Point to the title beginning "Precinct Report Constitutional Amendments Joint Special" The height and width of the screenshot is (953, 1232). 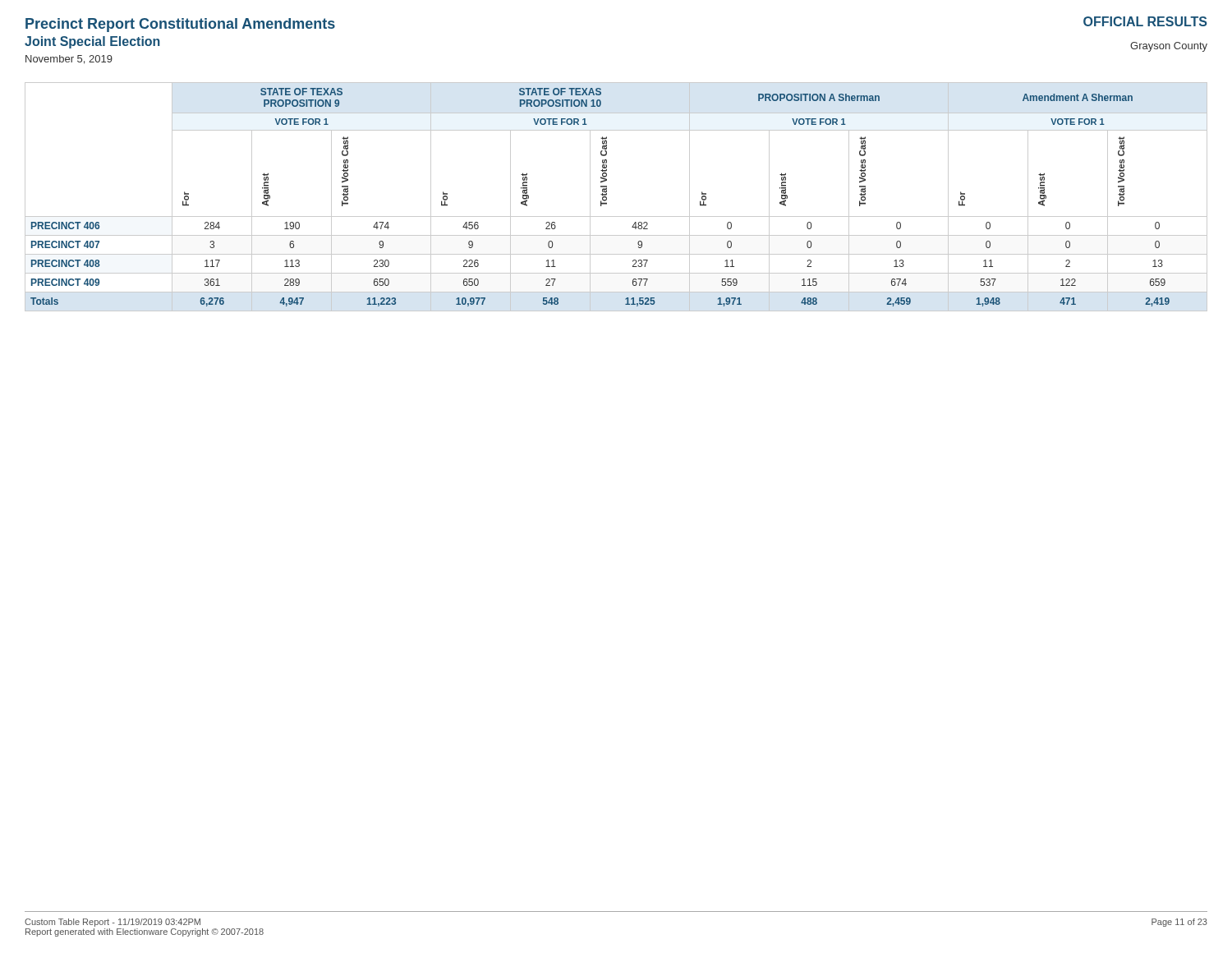point(180,25)
